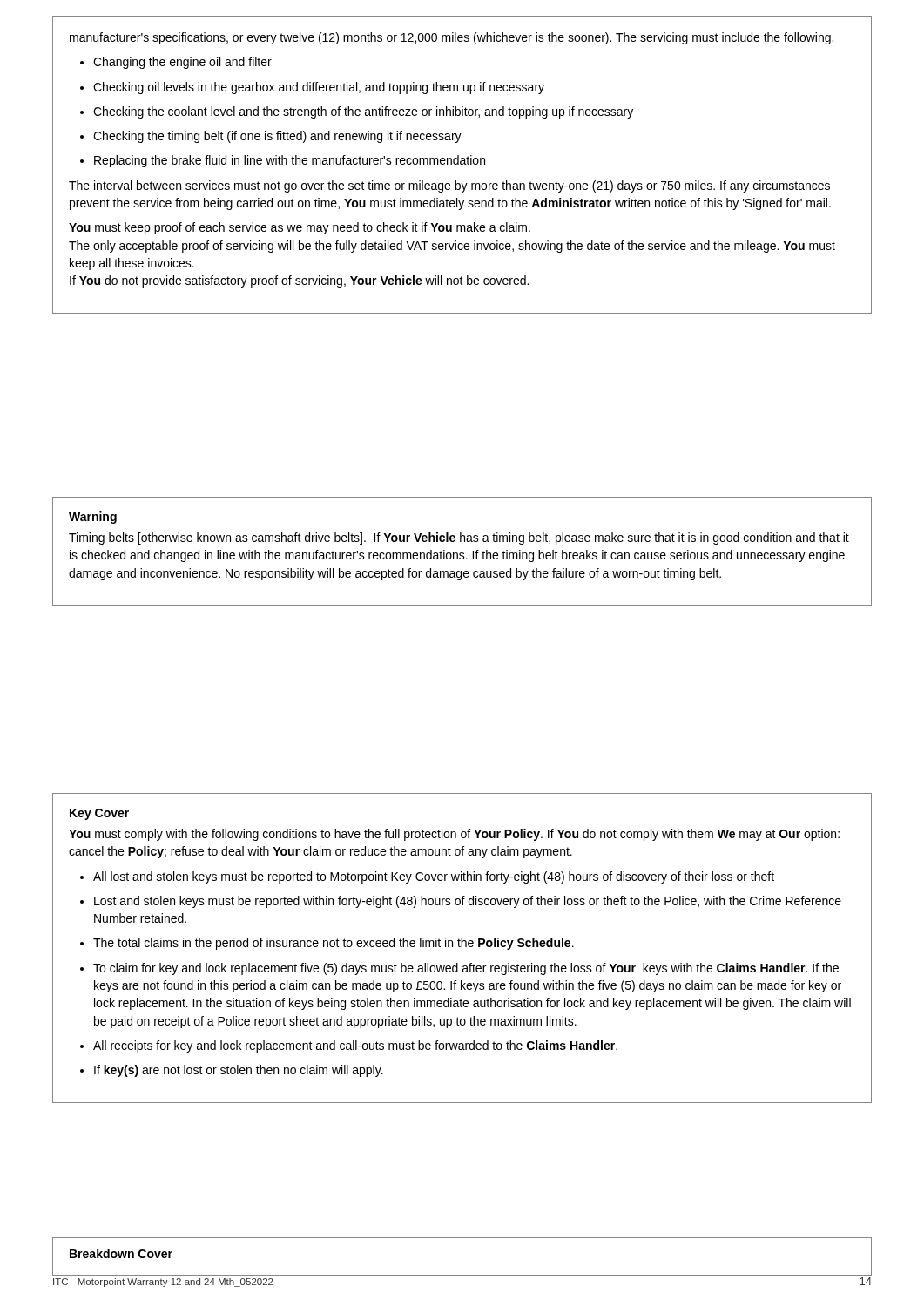Where is the passage that starts "Lost and stolen keys"?
The image size is (924, 1307).
[x=462, y=910]
